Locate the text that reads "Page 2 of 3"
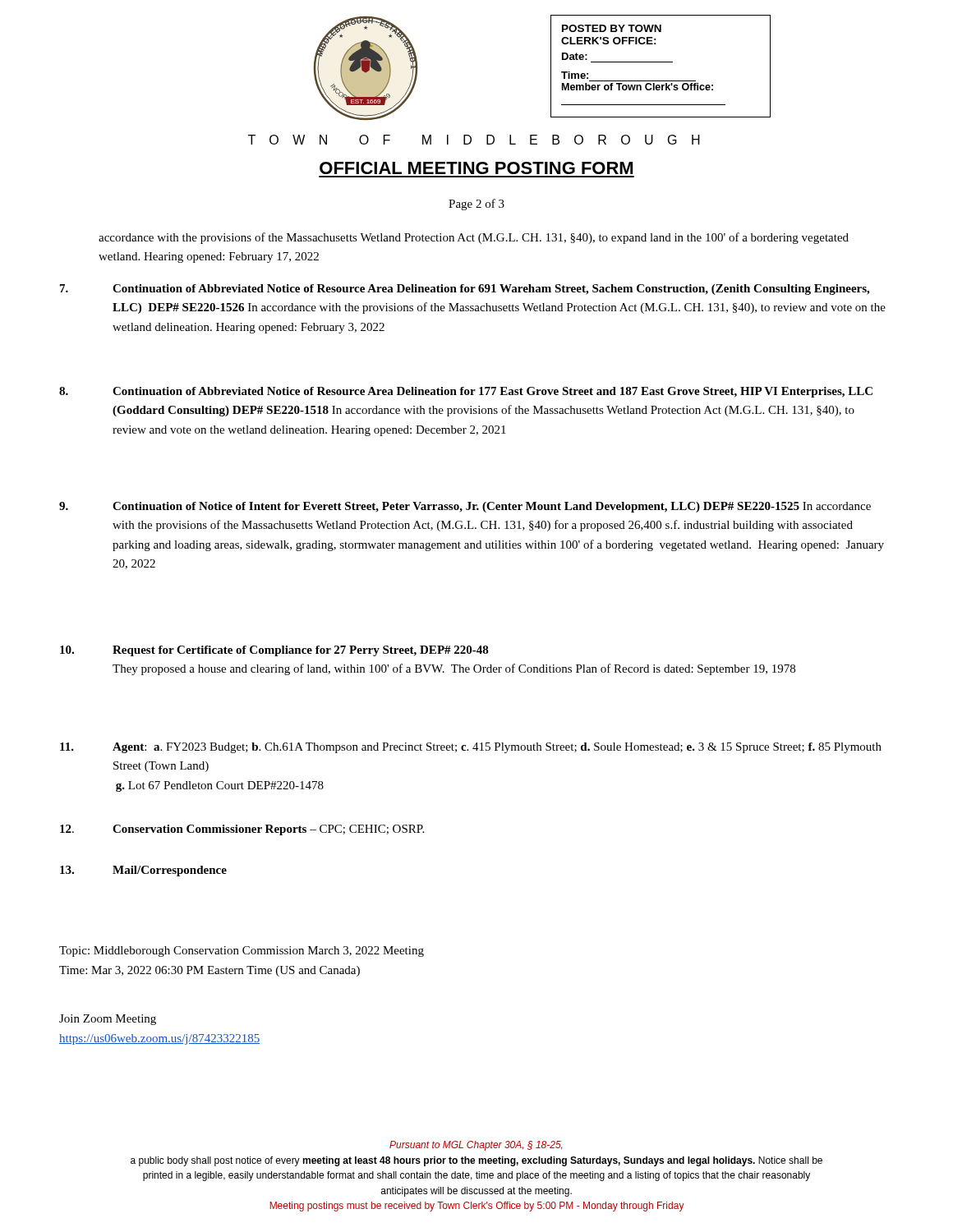The image size is (953, 1232). [476, 204]
